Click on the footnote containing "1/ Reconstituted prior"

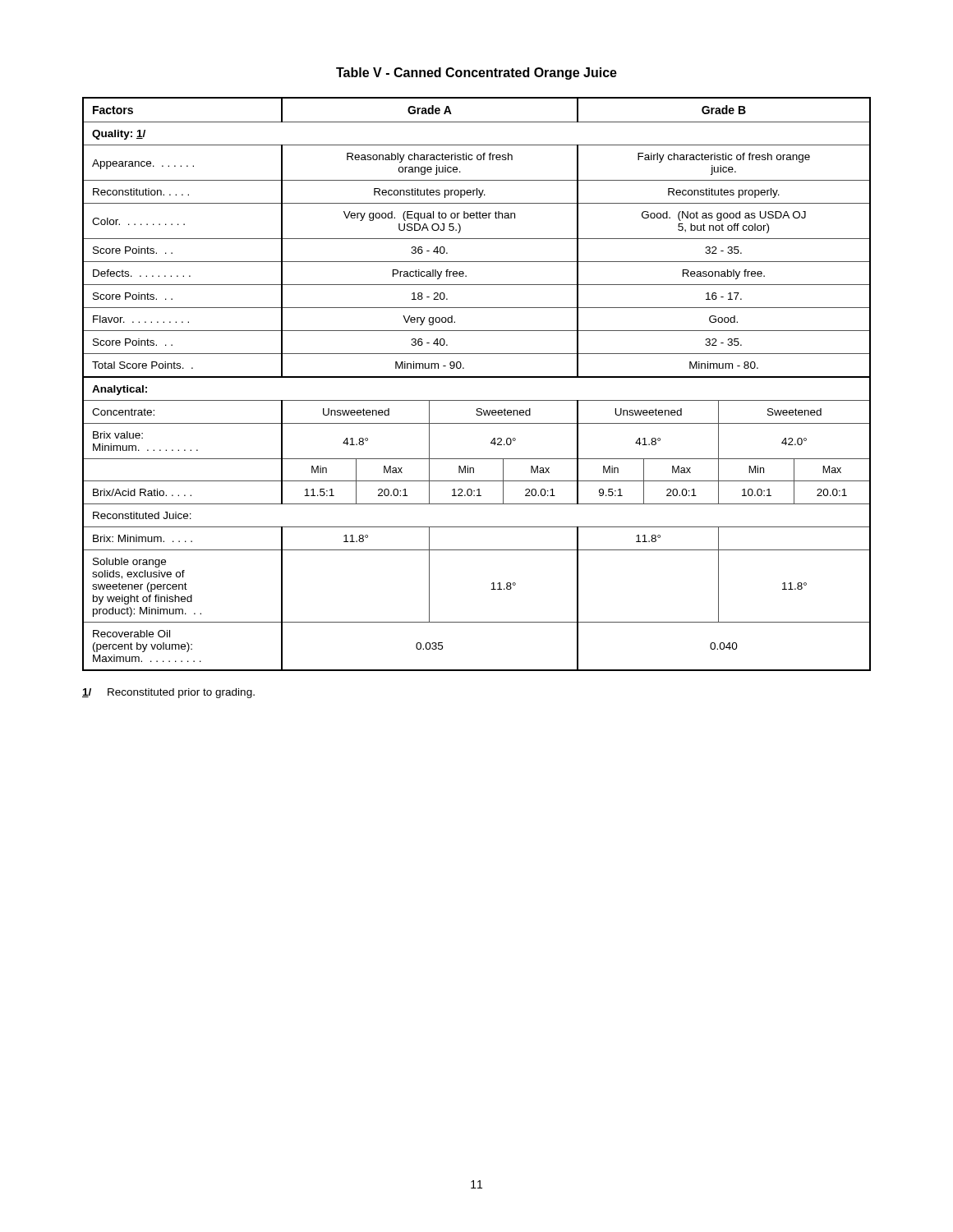pyautogui.click(x=169, y=692)
